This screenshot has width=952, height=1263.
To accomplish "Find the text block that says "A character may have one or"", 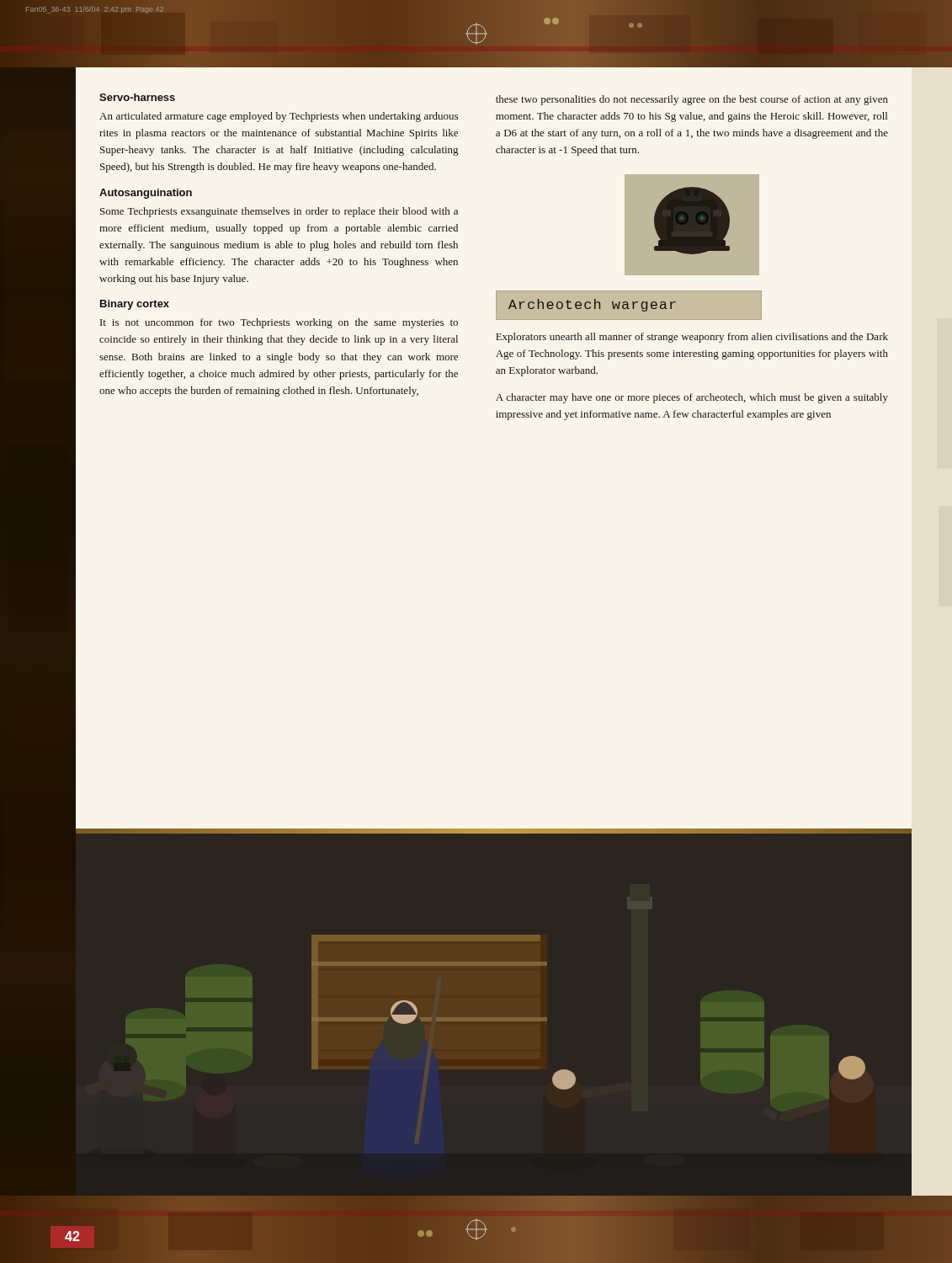I will (692, 406).
